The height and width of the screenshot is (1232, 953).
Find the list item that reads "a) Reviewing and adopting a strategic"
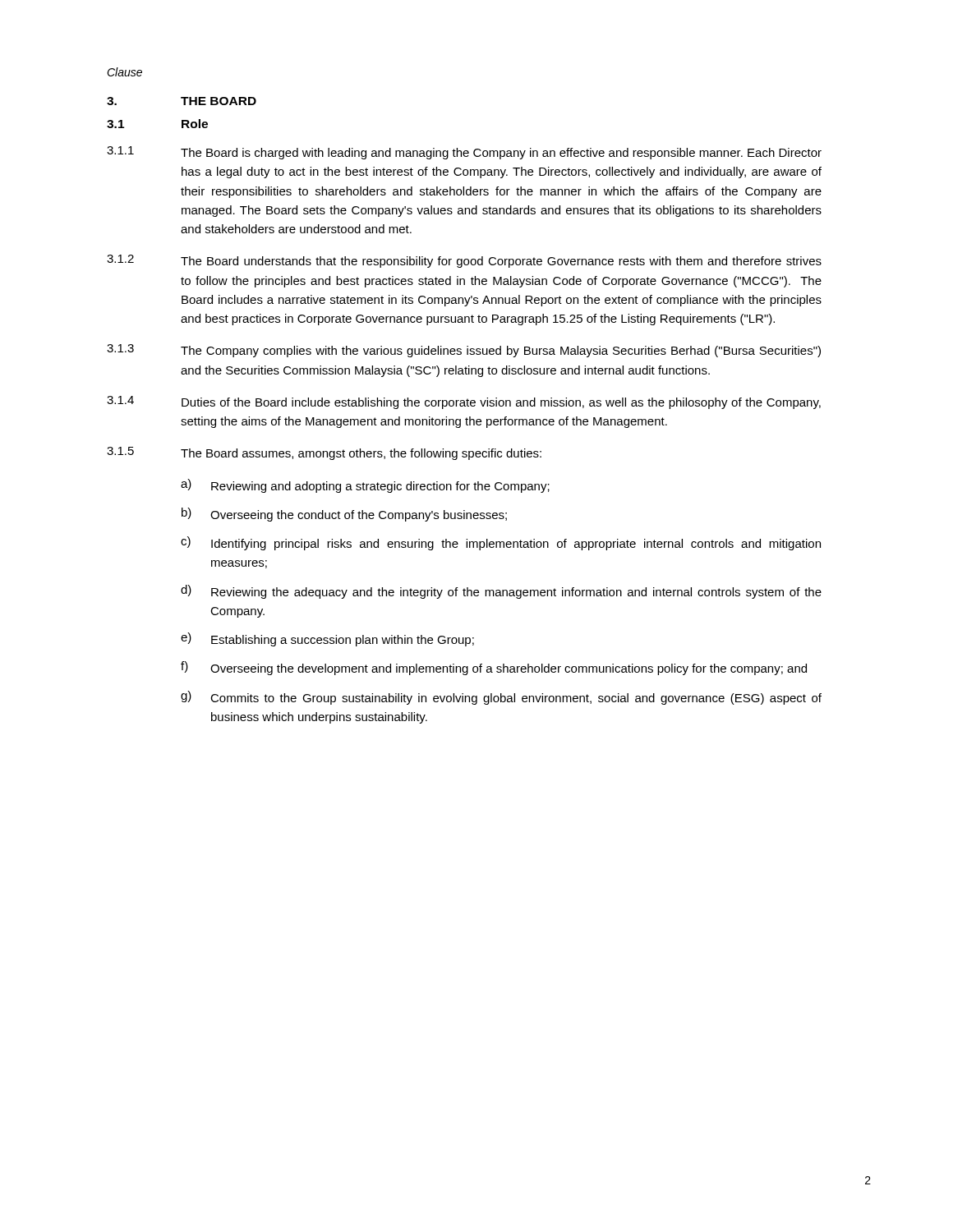501,485
